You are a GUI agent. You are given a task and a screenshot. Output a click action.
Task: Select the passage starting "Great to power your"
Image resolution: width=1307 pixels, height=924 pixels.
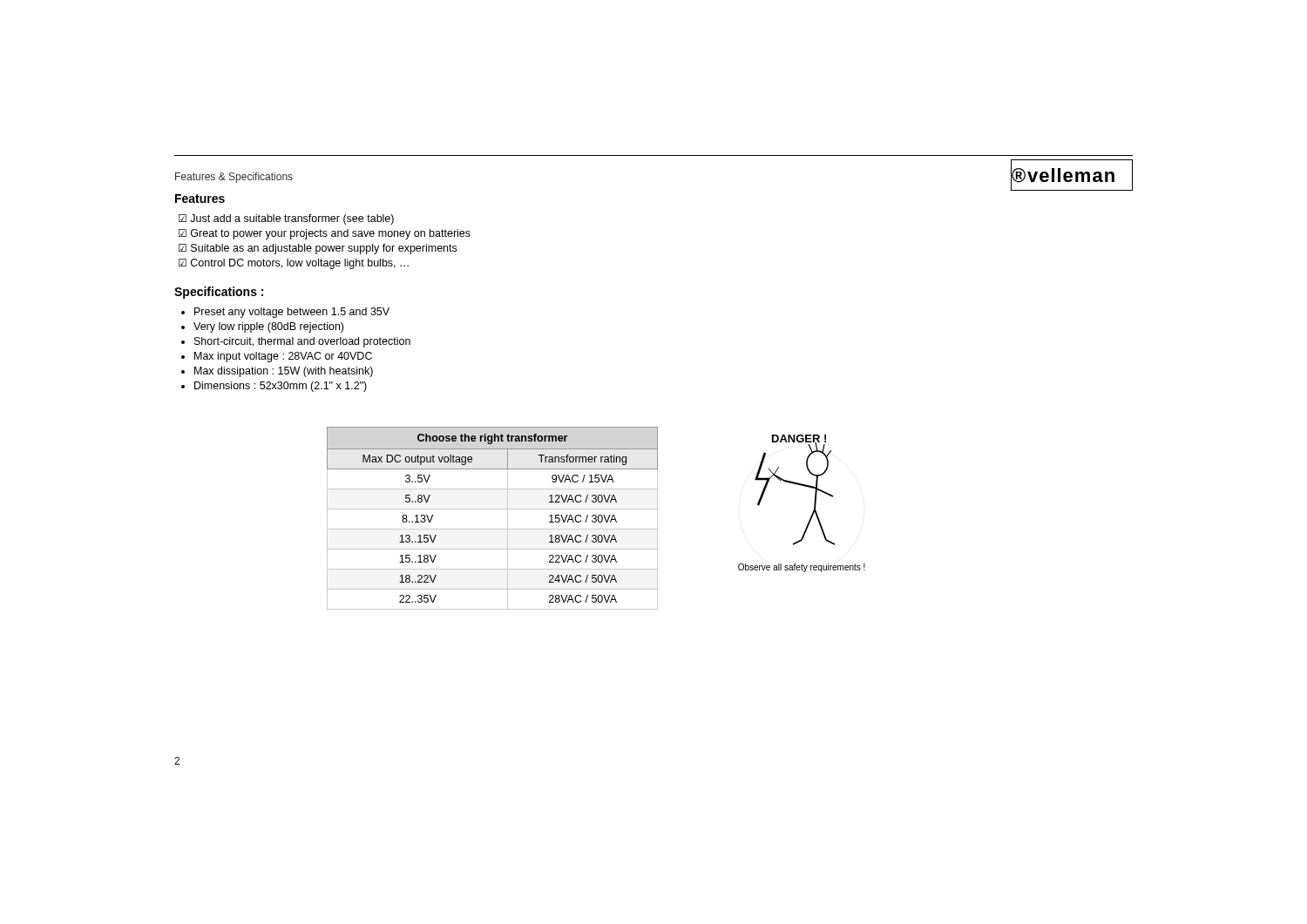[x=330, y=233]
